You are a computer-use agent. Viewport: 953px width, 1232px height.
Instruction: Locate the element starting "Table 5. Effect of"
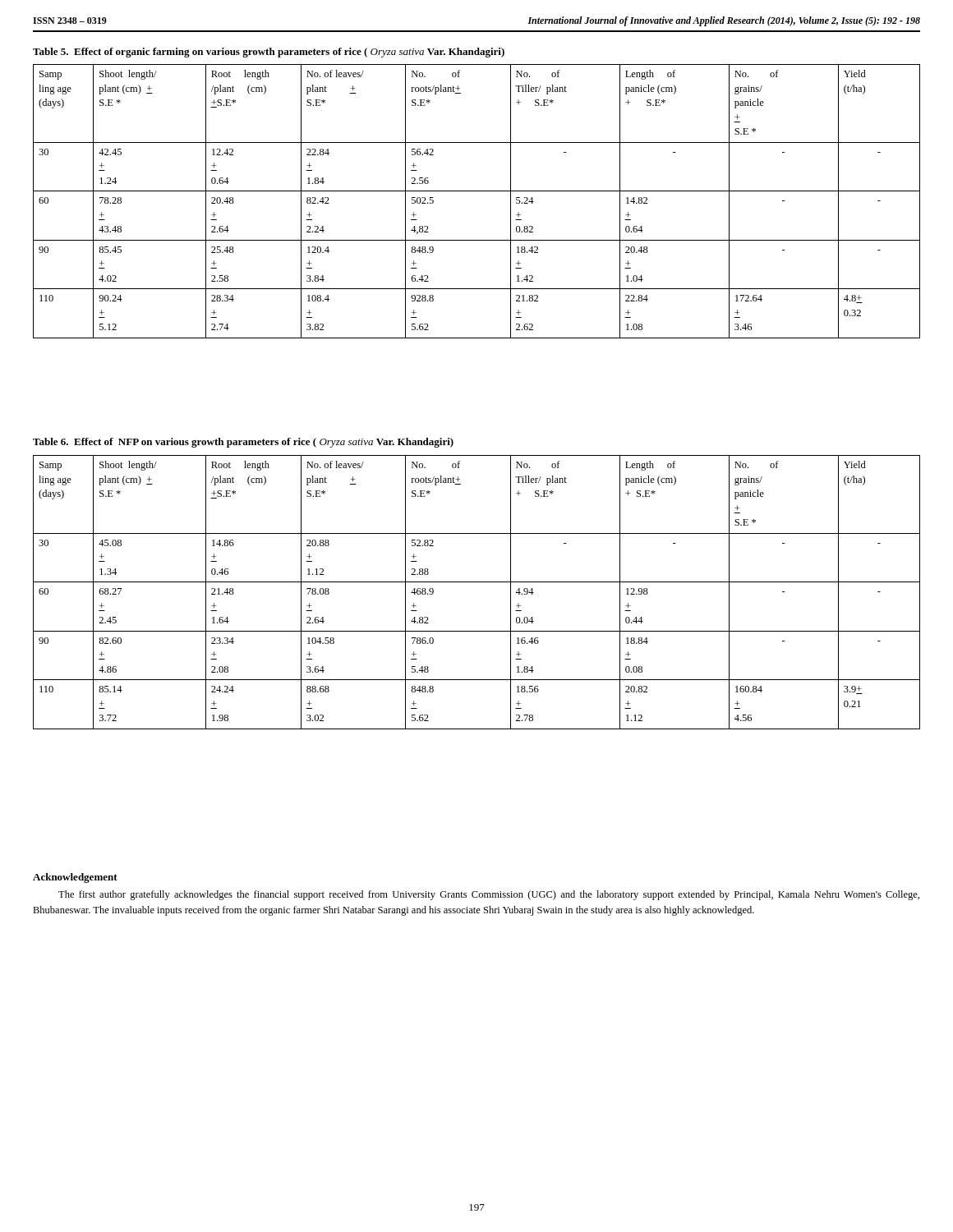pyautogui.click(x=269, y=51)
